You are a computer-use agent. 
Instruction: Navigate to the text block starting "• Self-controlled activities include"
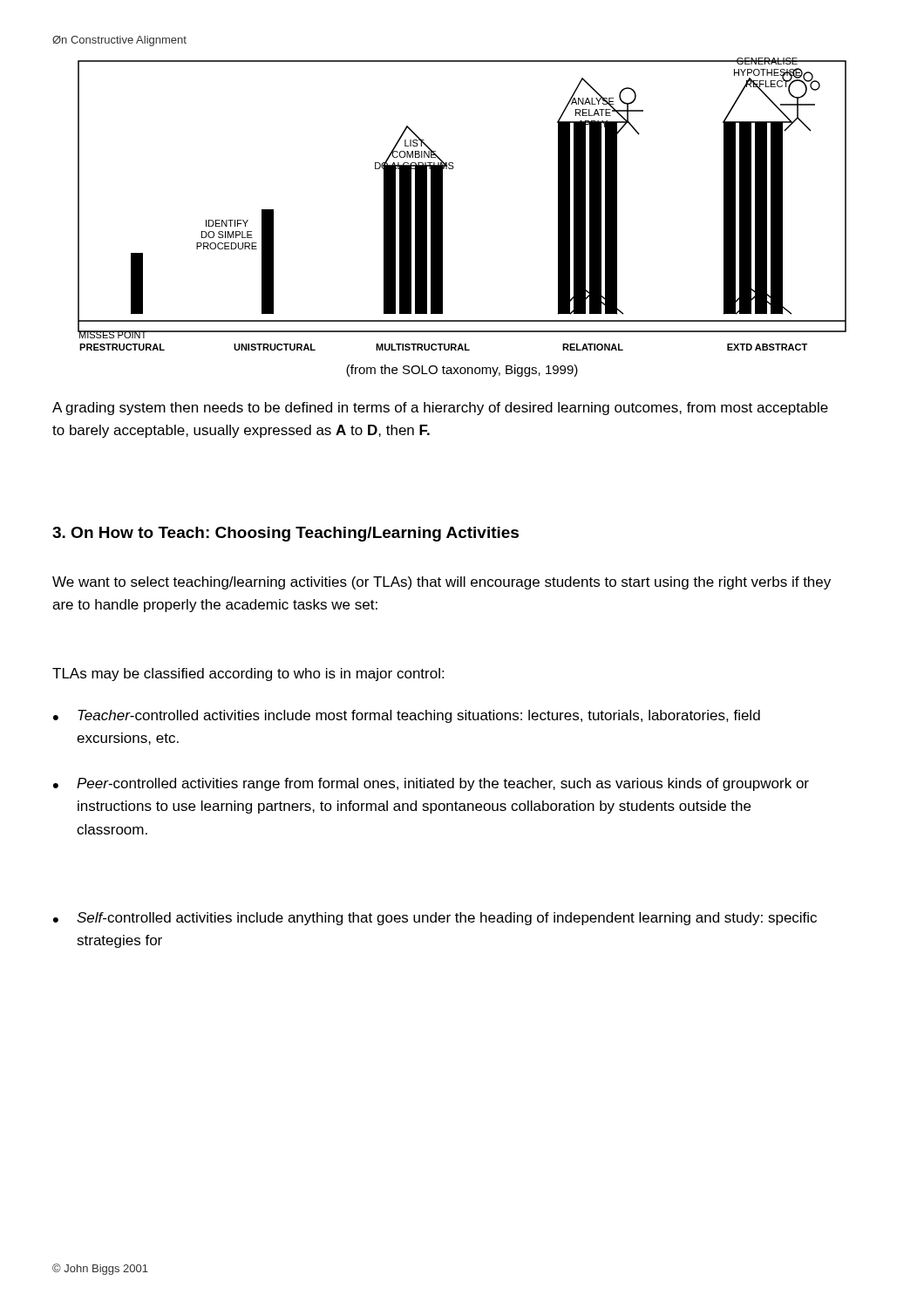(436, 930)
